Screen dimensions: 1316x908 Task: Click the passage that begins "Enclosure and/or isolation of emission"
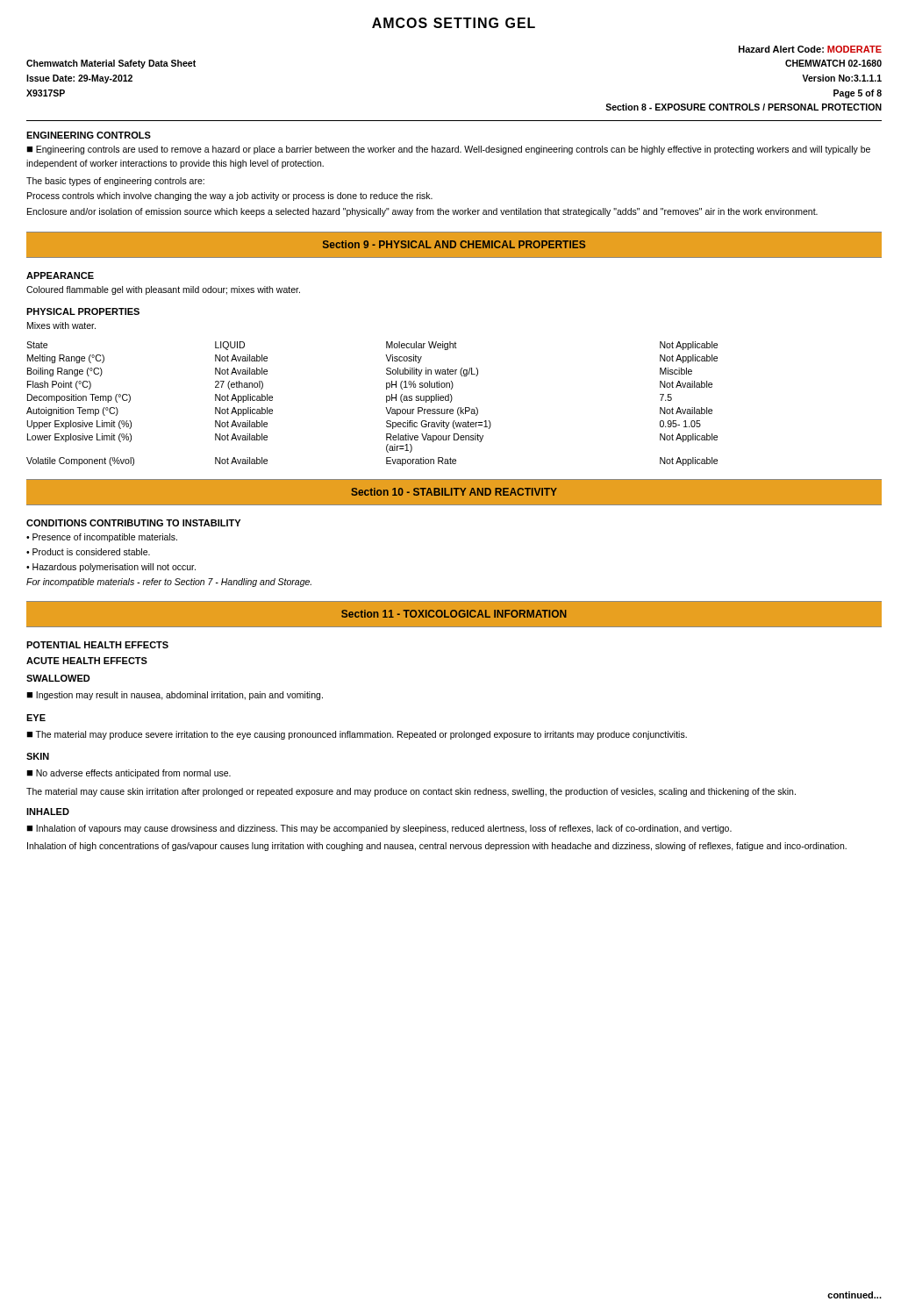click(x=422, y=212)
